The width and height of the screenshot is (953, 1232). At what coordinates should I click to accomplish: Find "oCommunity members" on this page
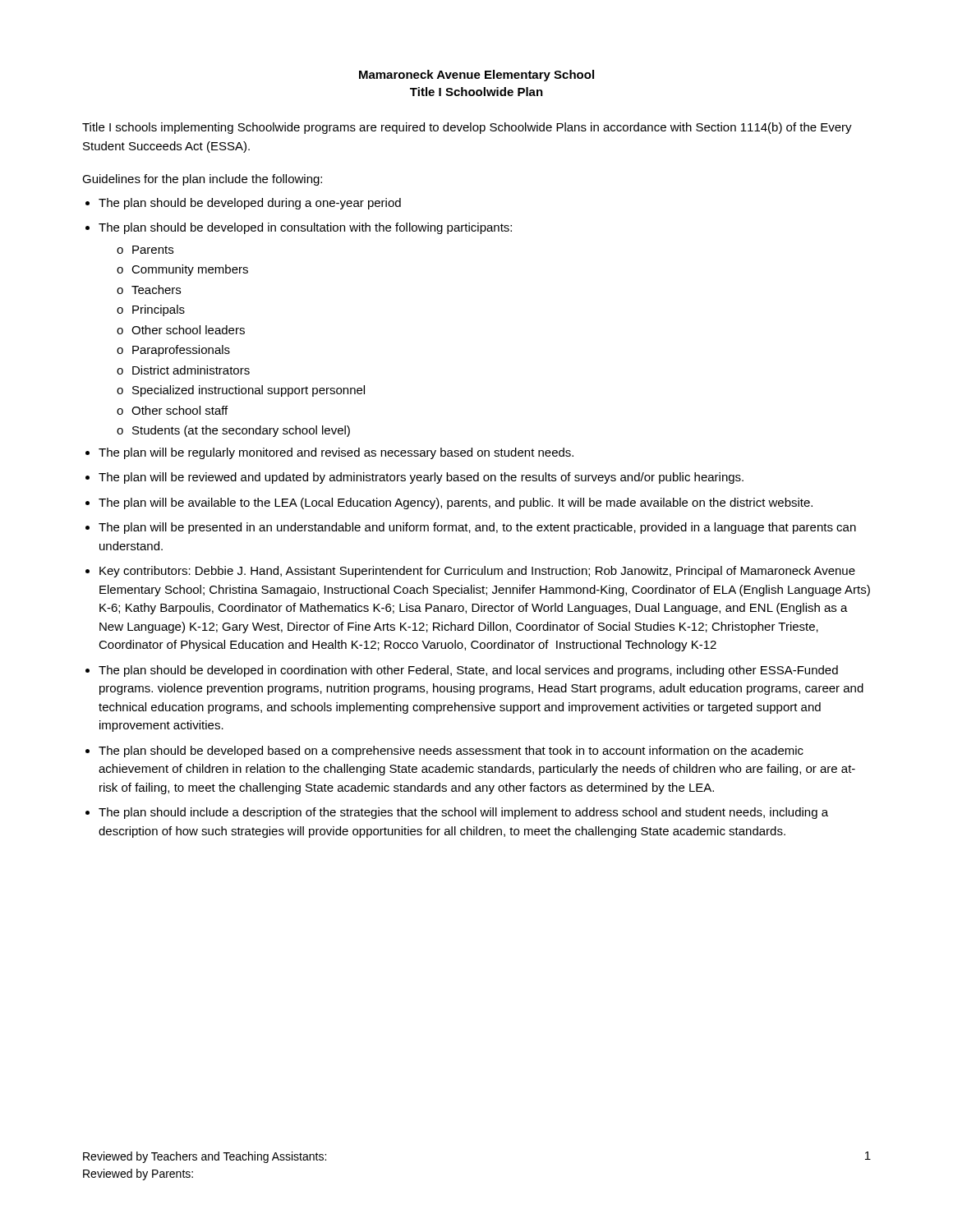pos(183,270)
